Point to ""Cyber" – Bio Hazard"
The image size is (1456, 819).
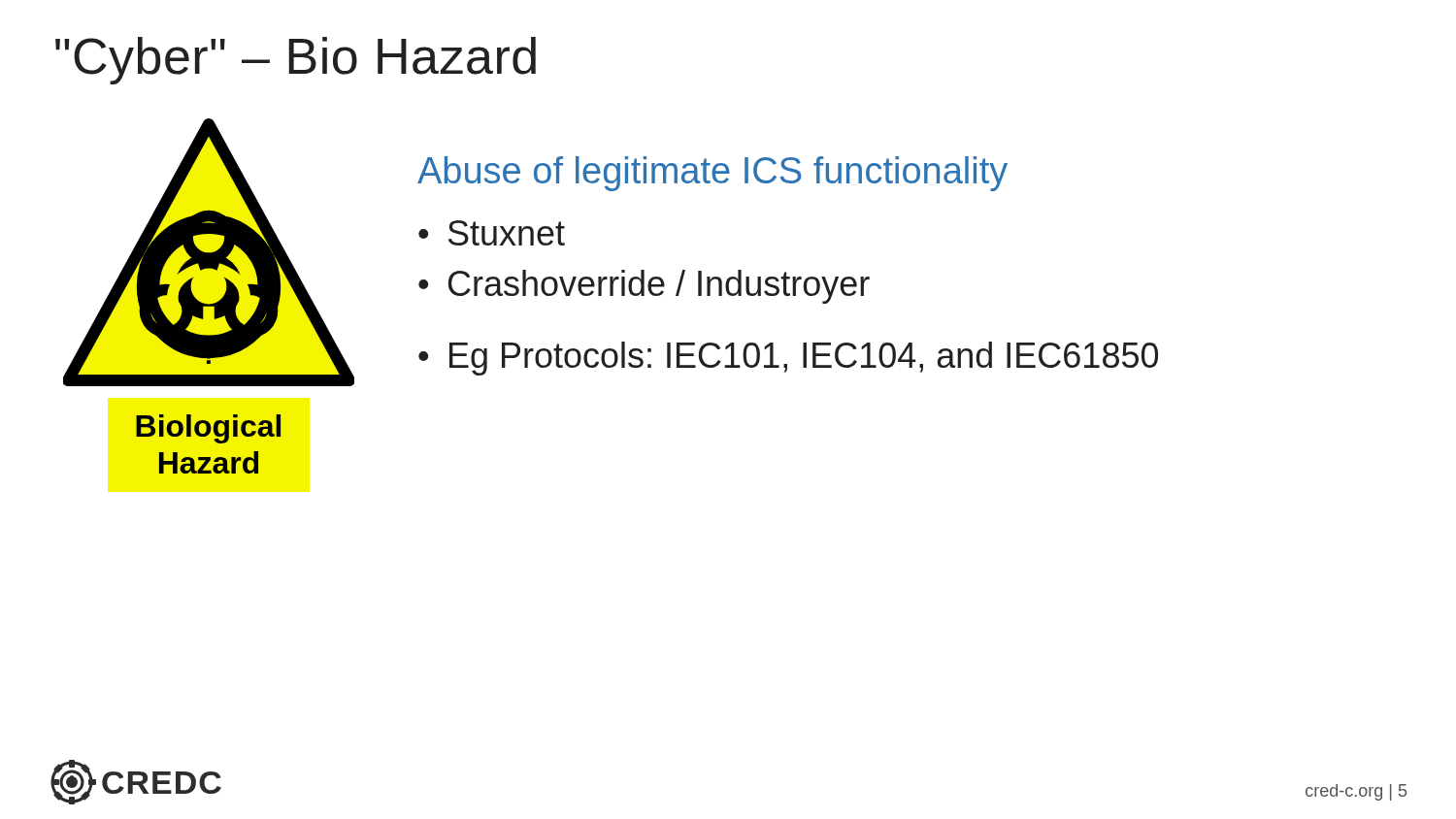click(296, 56)
